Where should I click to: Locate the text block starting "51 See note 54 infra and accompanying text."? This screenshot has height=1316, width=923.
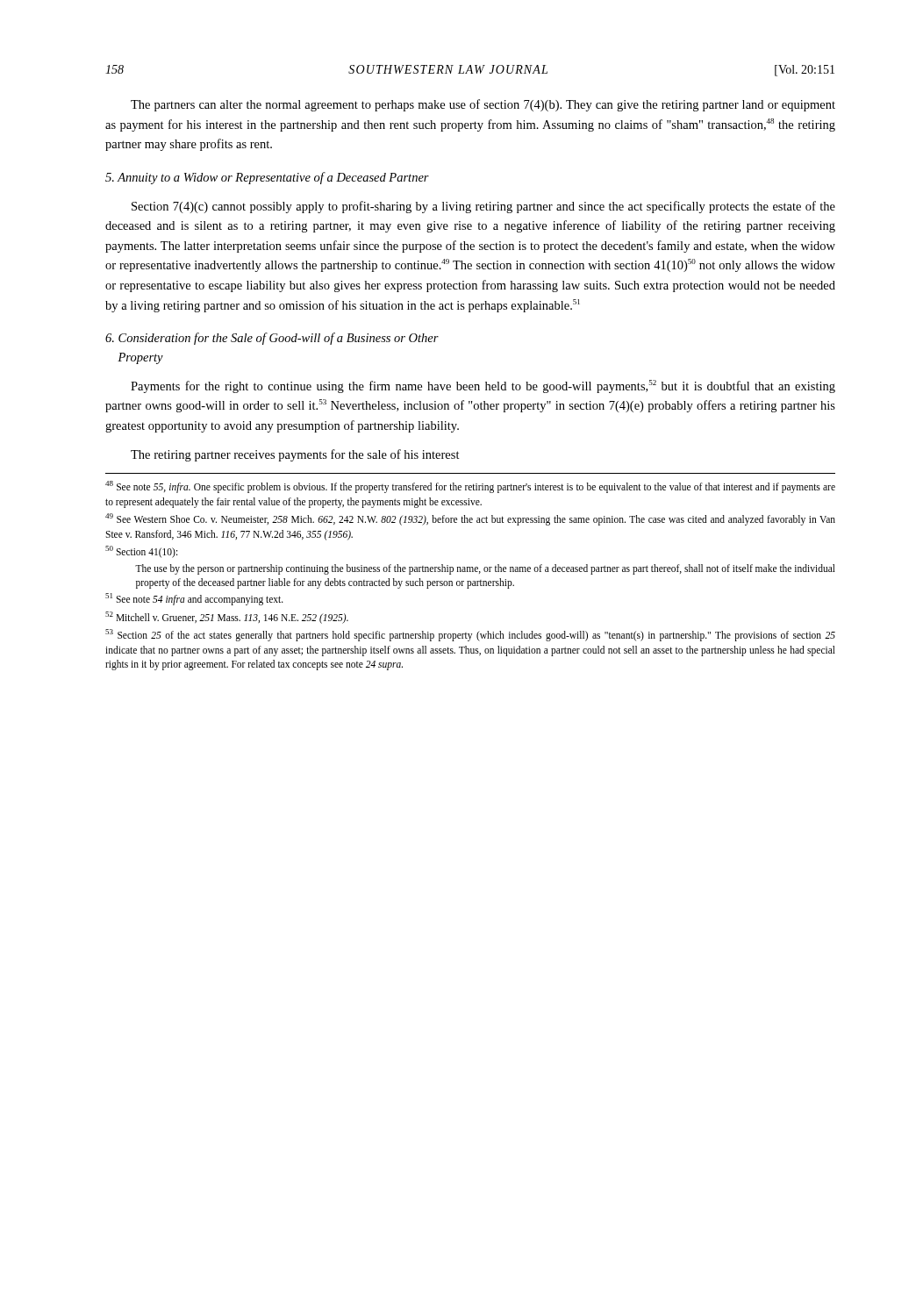(470, 599)
